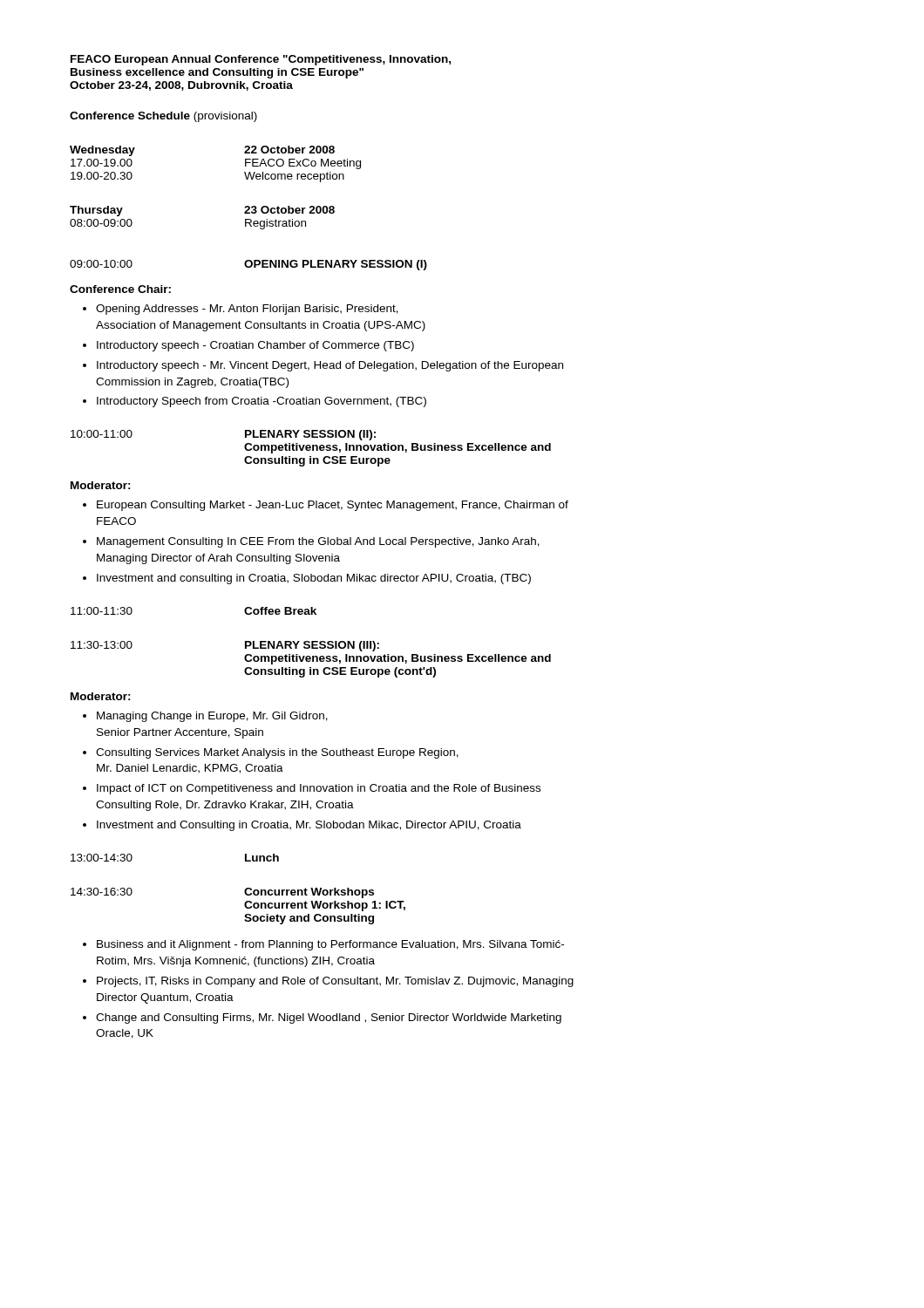Find the table that mentions "Concurrent Workshops Concurrent"

tap(462, 902)
